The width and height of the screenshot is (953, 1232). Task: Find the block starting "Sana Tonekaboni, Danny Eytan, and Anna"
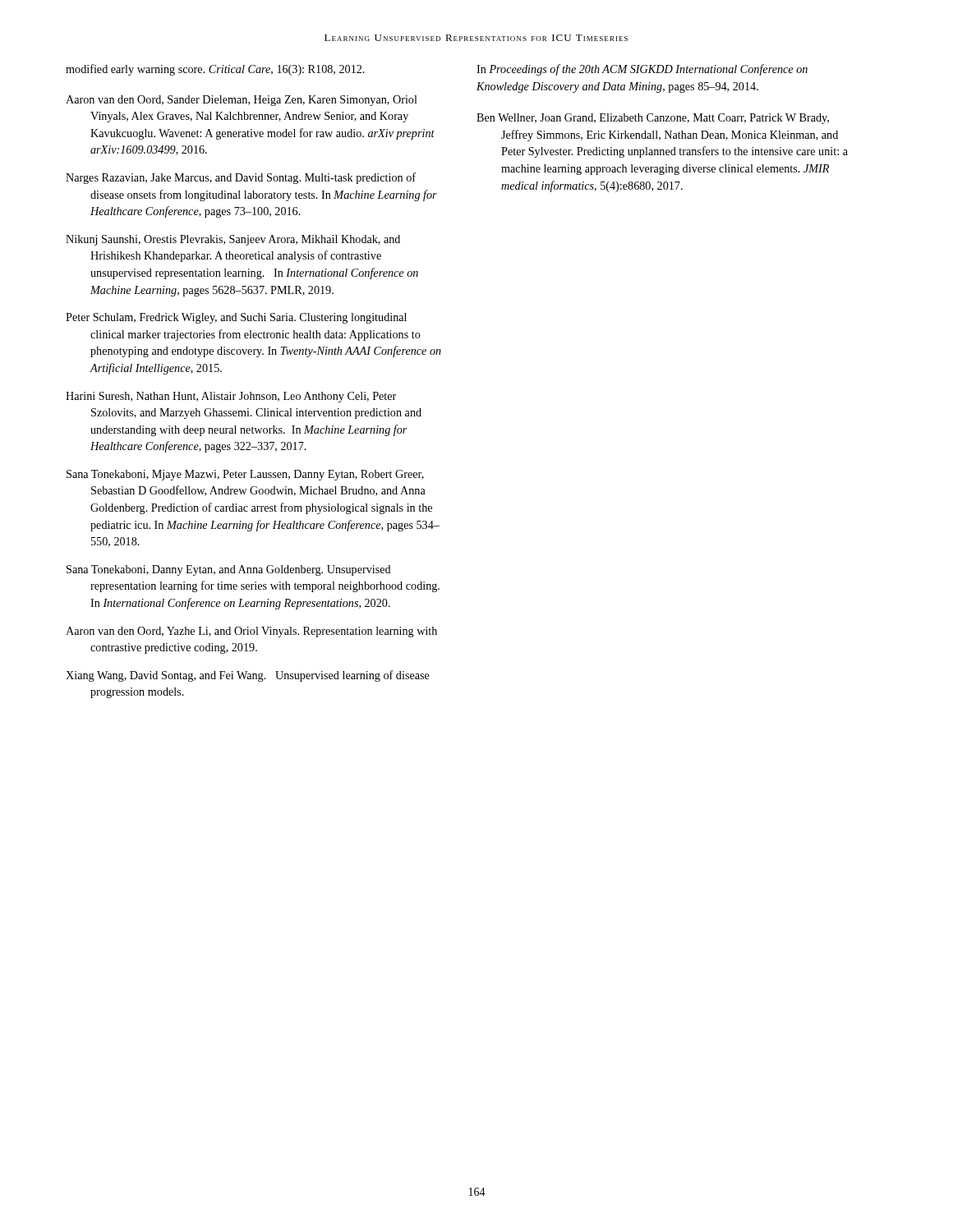pyautogui.click(x=253, y=586)
